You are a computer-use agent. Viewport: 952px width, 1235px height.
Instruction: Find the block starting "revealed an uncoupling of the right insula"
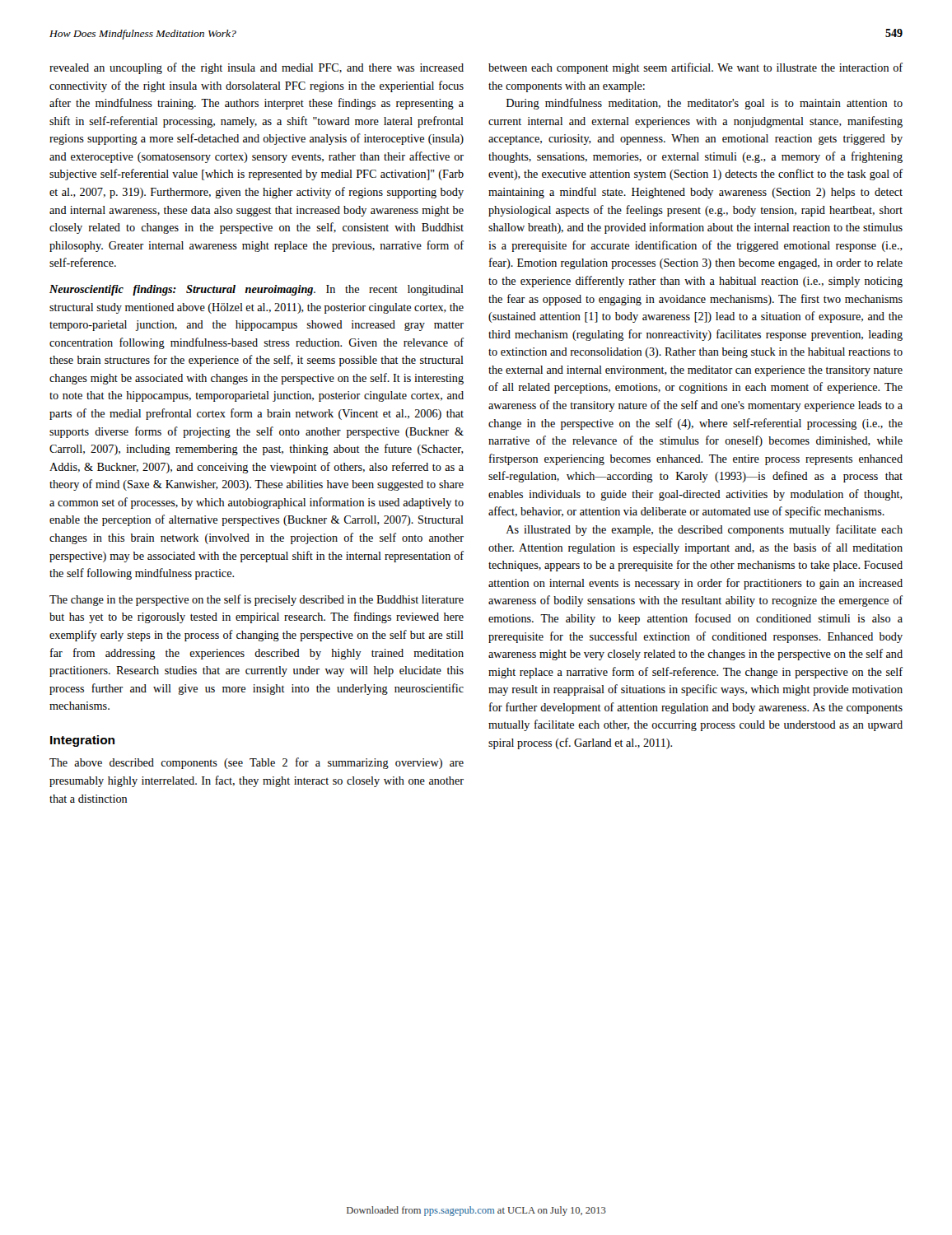tap(257, 166)
